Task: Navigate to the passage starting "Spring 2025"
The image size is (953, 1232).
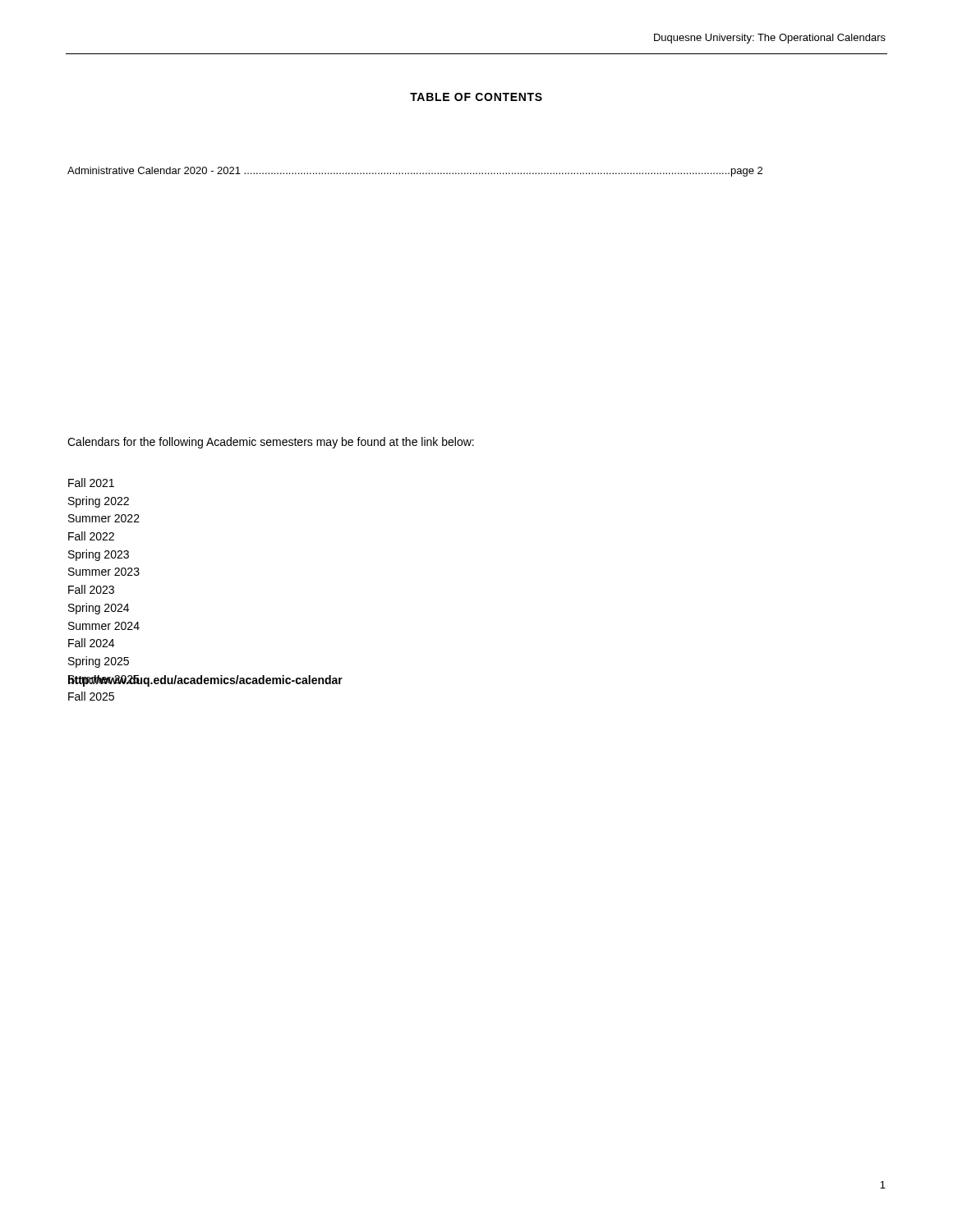Action: coord(98,661)
